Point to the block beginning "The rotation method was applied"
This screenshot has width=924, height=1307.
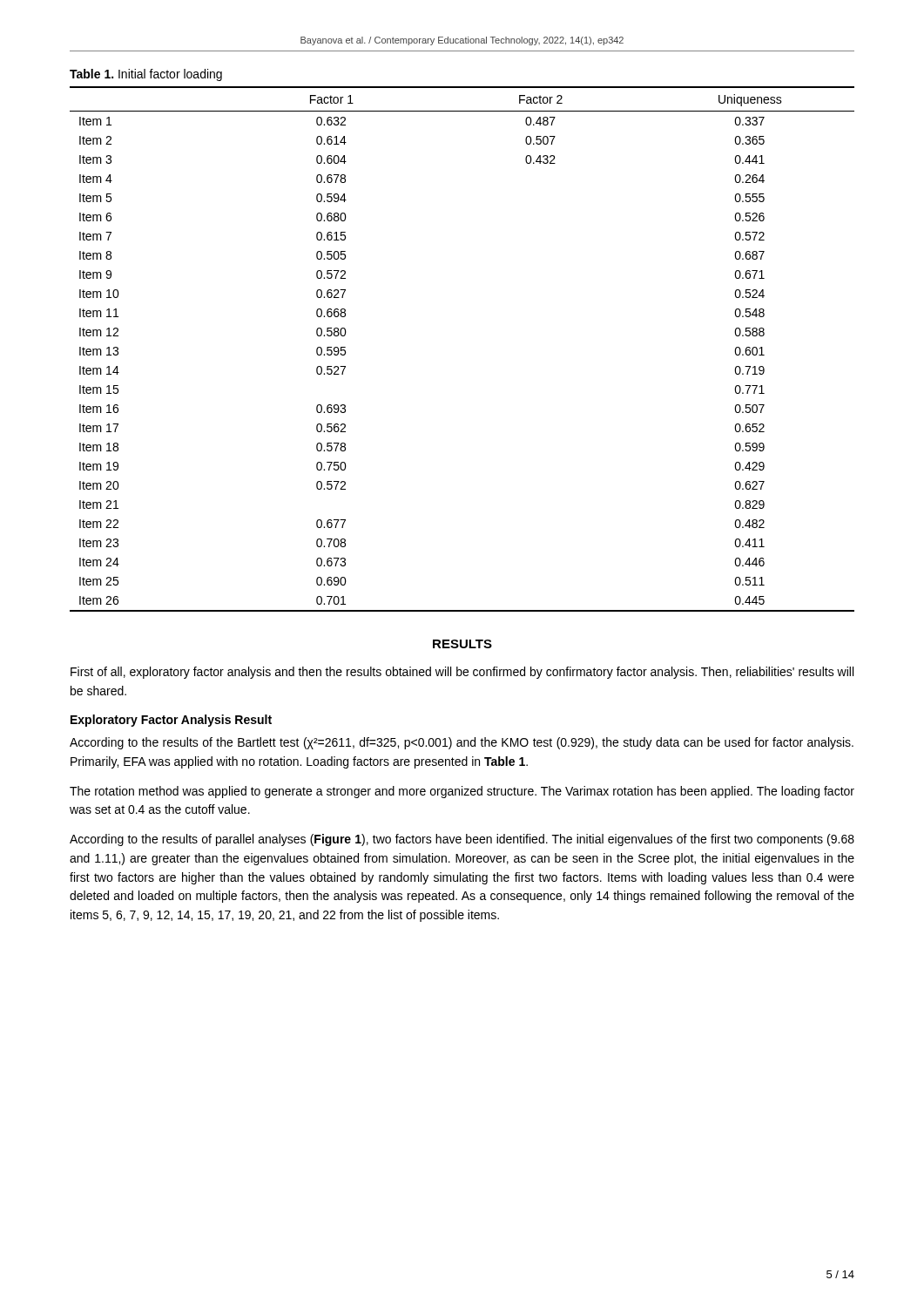click(462, 800)
